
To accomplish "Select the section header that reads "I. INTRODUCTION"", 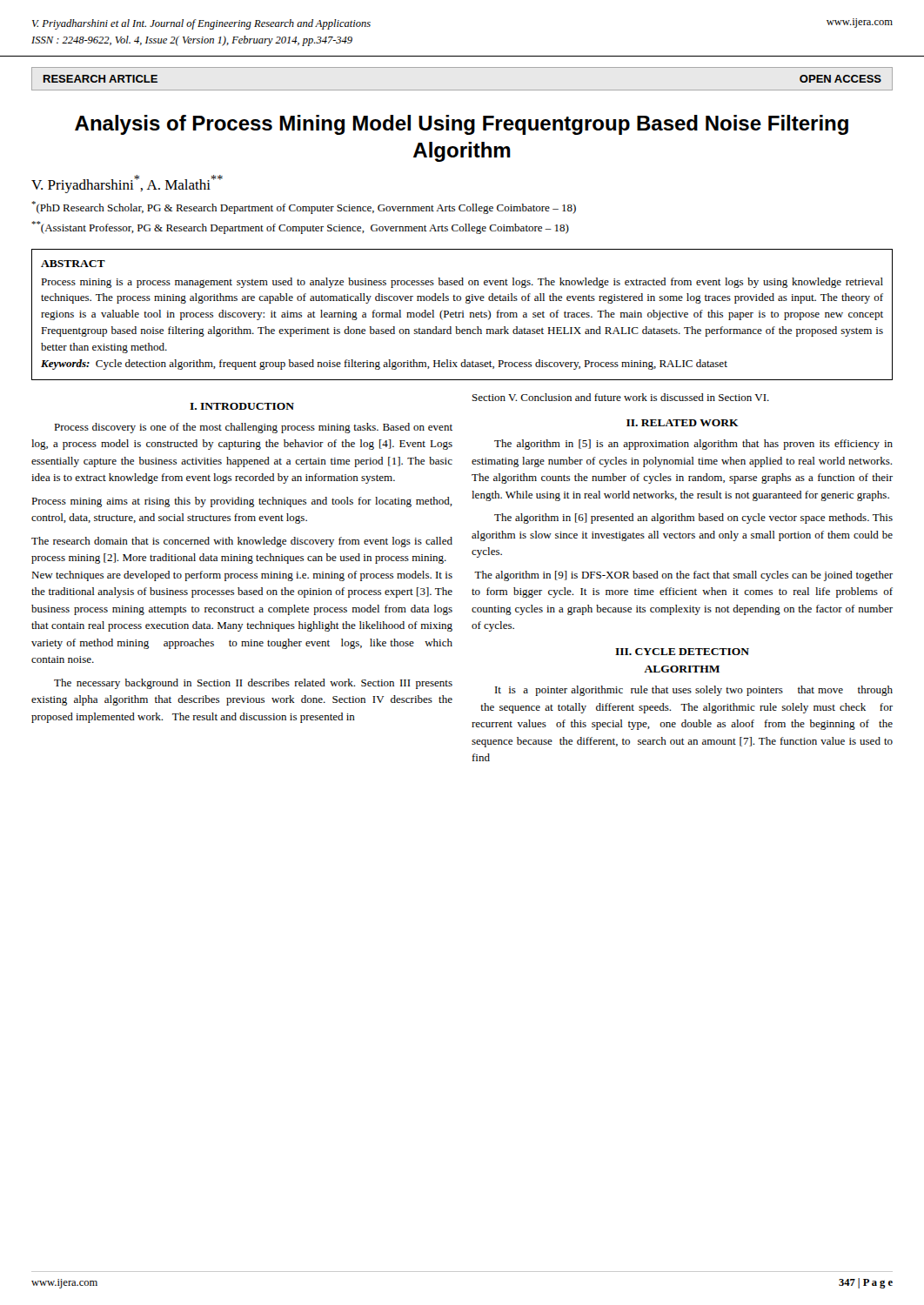I will (x=242, y=406).
